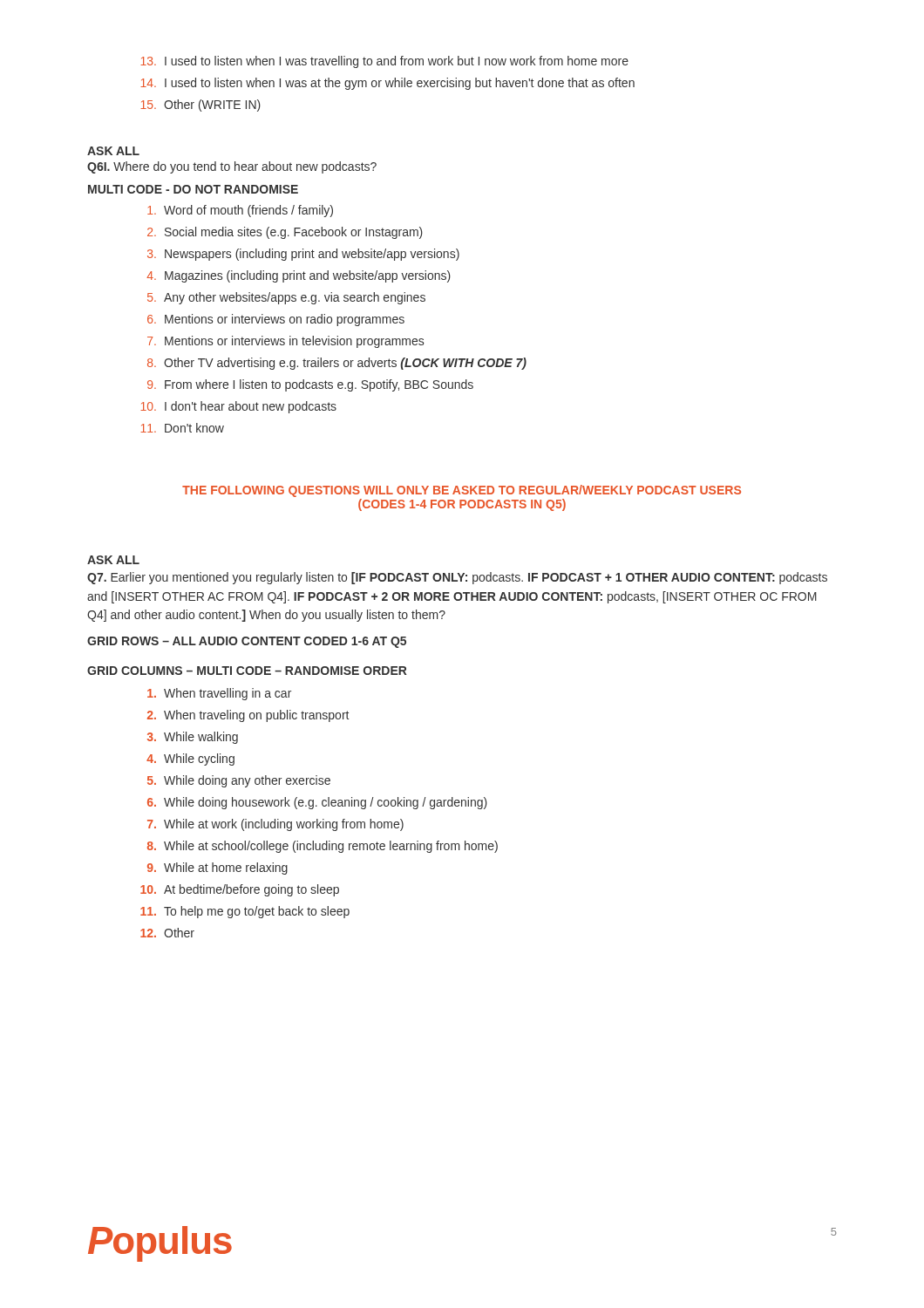Select the text block with the text "GRID COLUMNS –"
Viewport: 924px width, 1308px height.
click(247, 671)
